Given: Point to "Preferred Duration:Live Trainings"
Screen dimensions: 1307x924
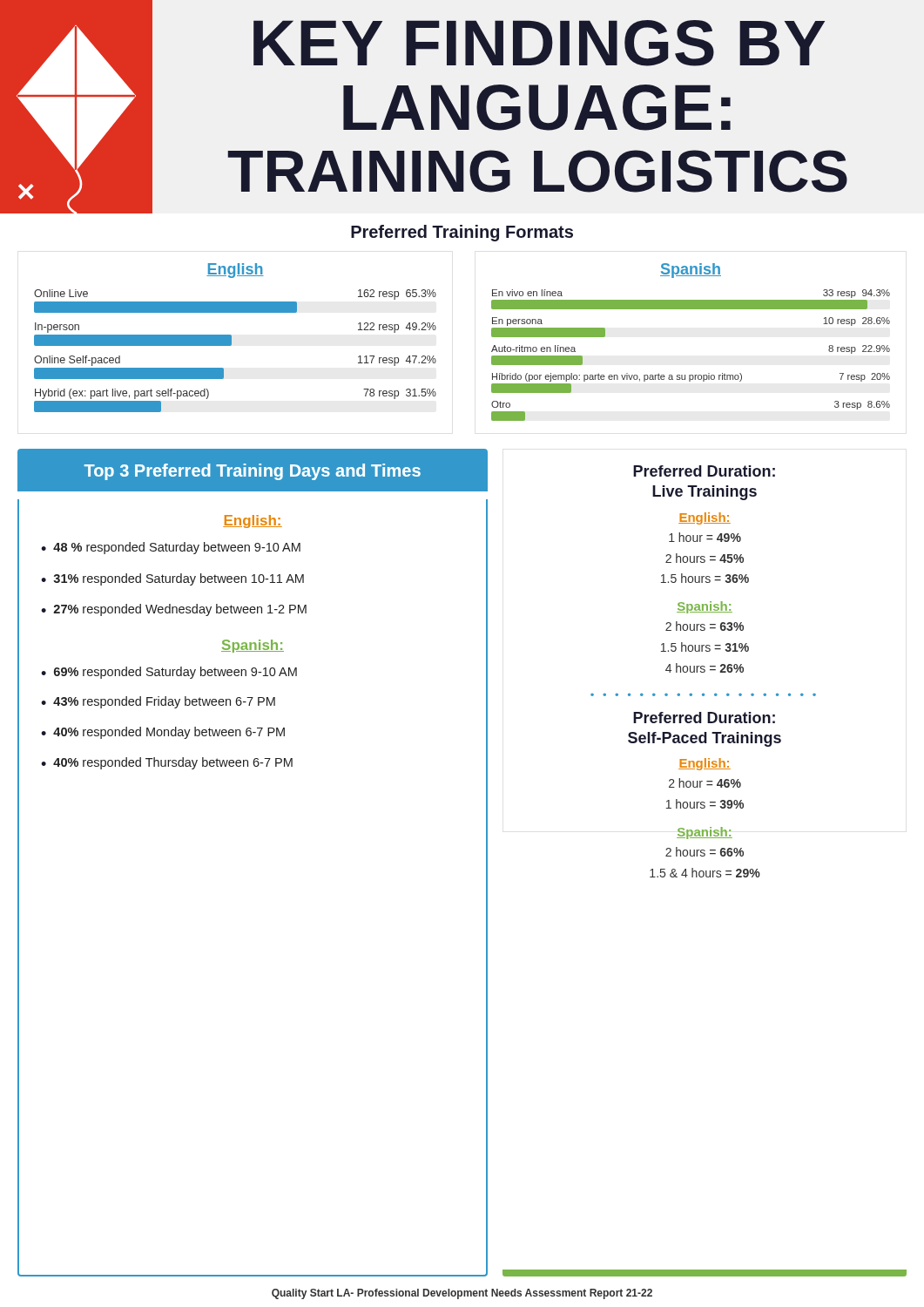Looking at the screenshot, I should tap(705, 482).
